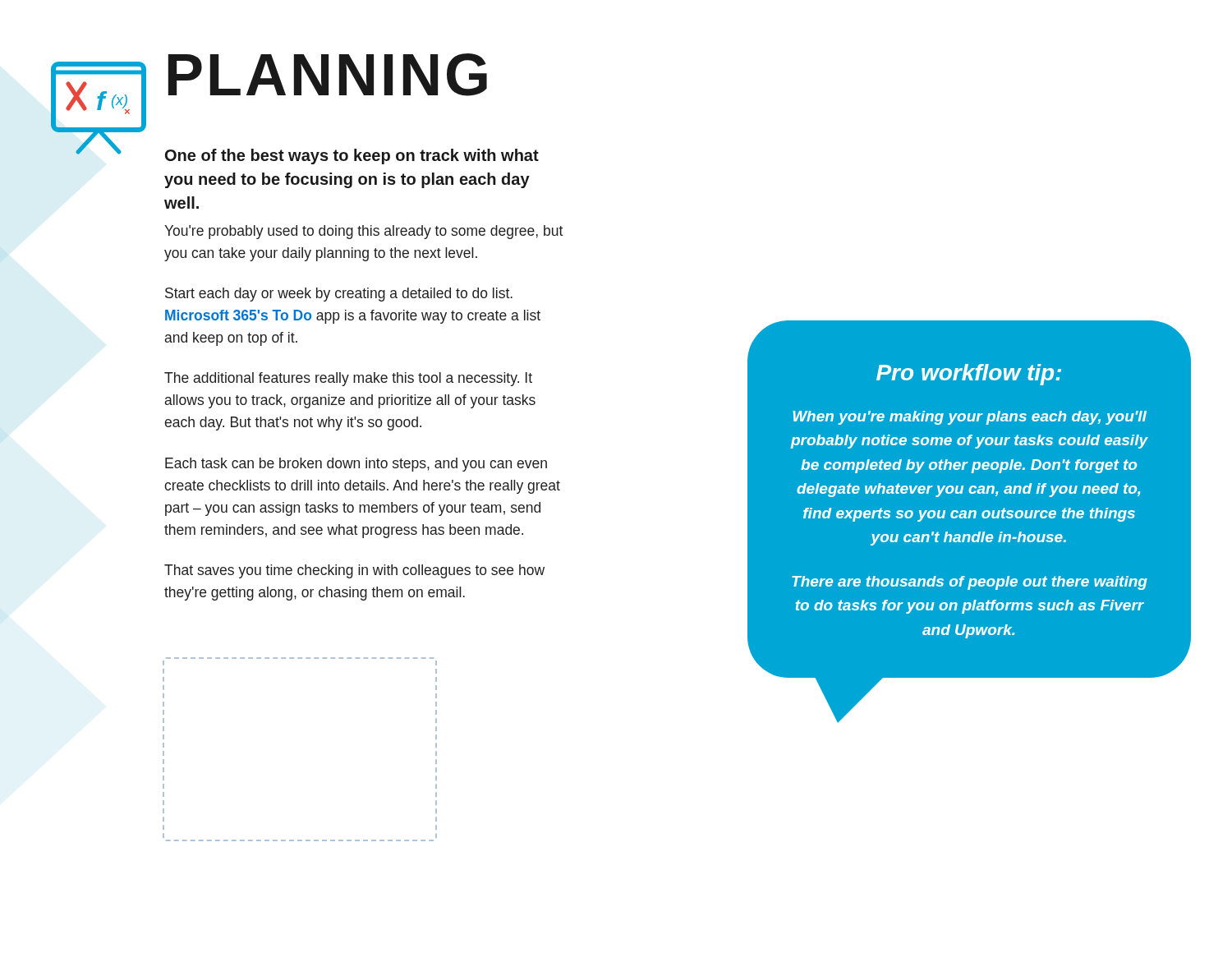Viewport: 1232px width, 953px height.
Task: Locate the infographic
Action: click(969, 499)
